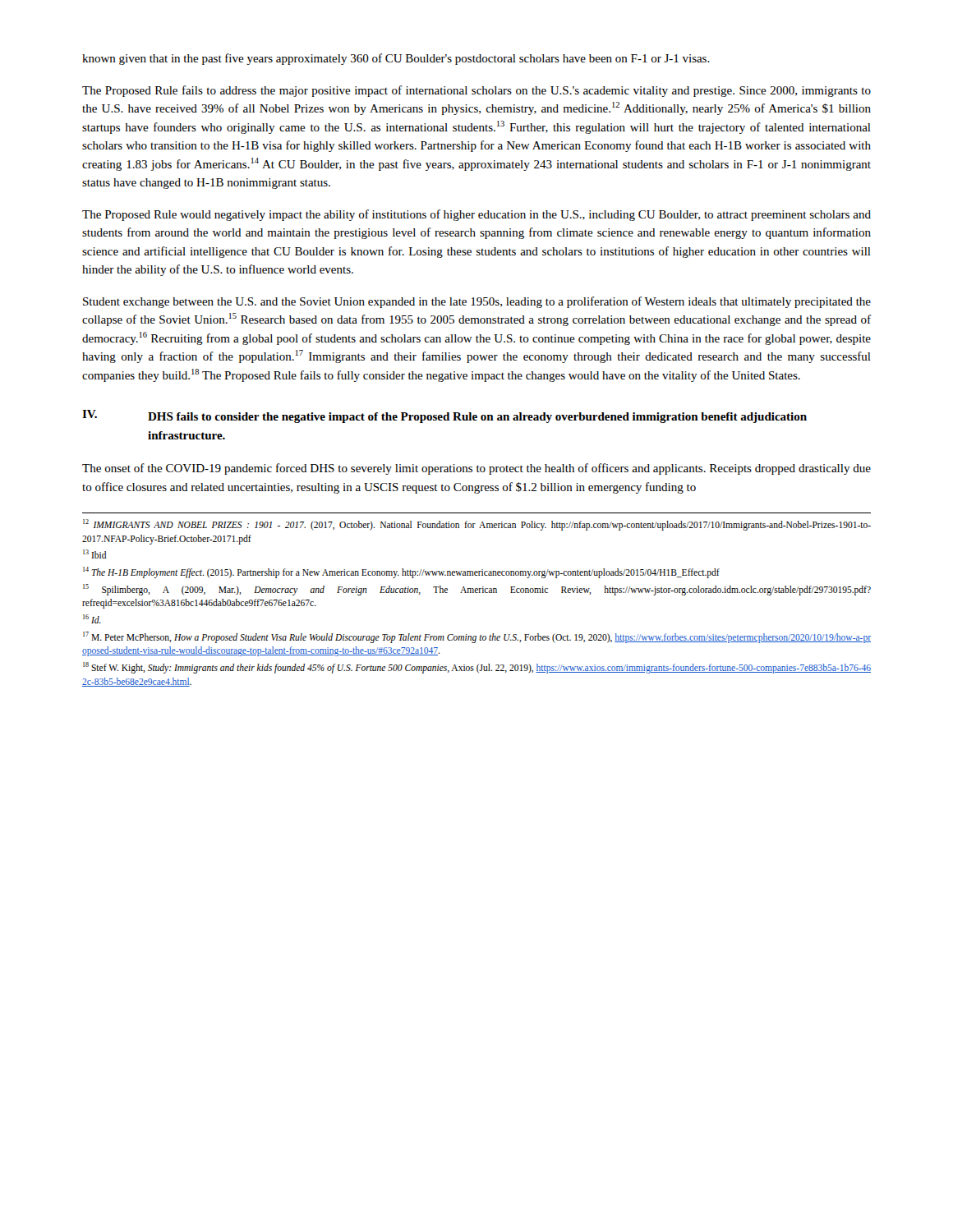The height and width of the screenshot is (1232, 953).
Task: Point to the text block starting "16 Id."
Action: pos(92,619)
